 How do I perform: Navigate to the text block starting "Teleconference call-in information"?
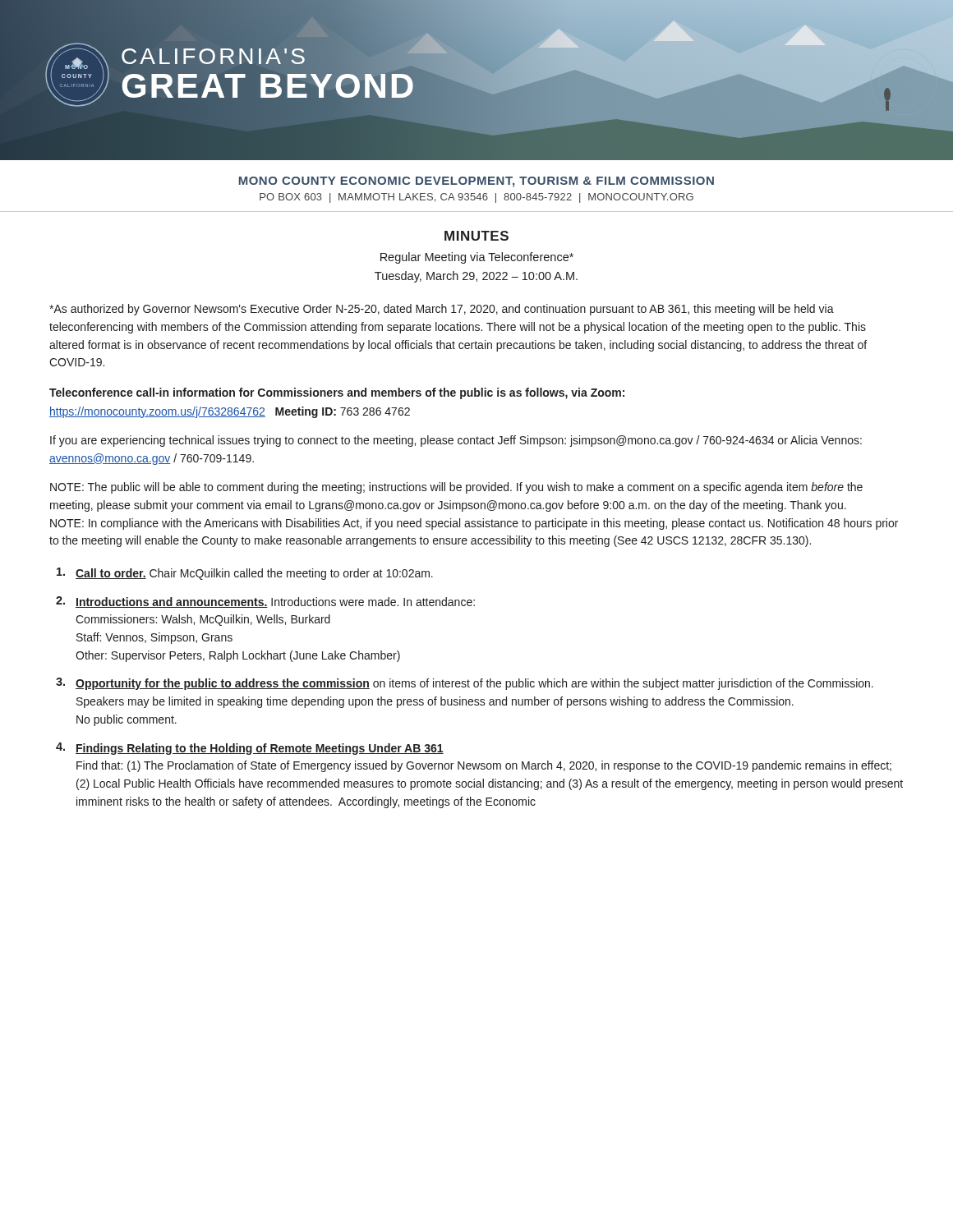(337, 402)
